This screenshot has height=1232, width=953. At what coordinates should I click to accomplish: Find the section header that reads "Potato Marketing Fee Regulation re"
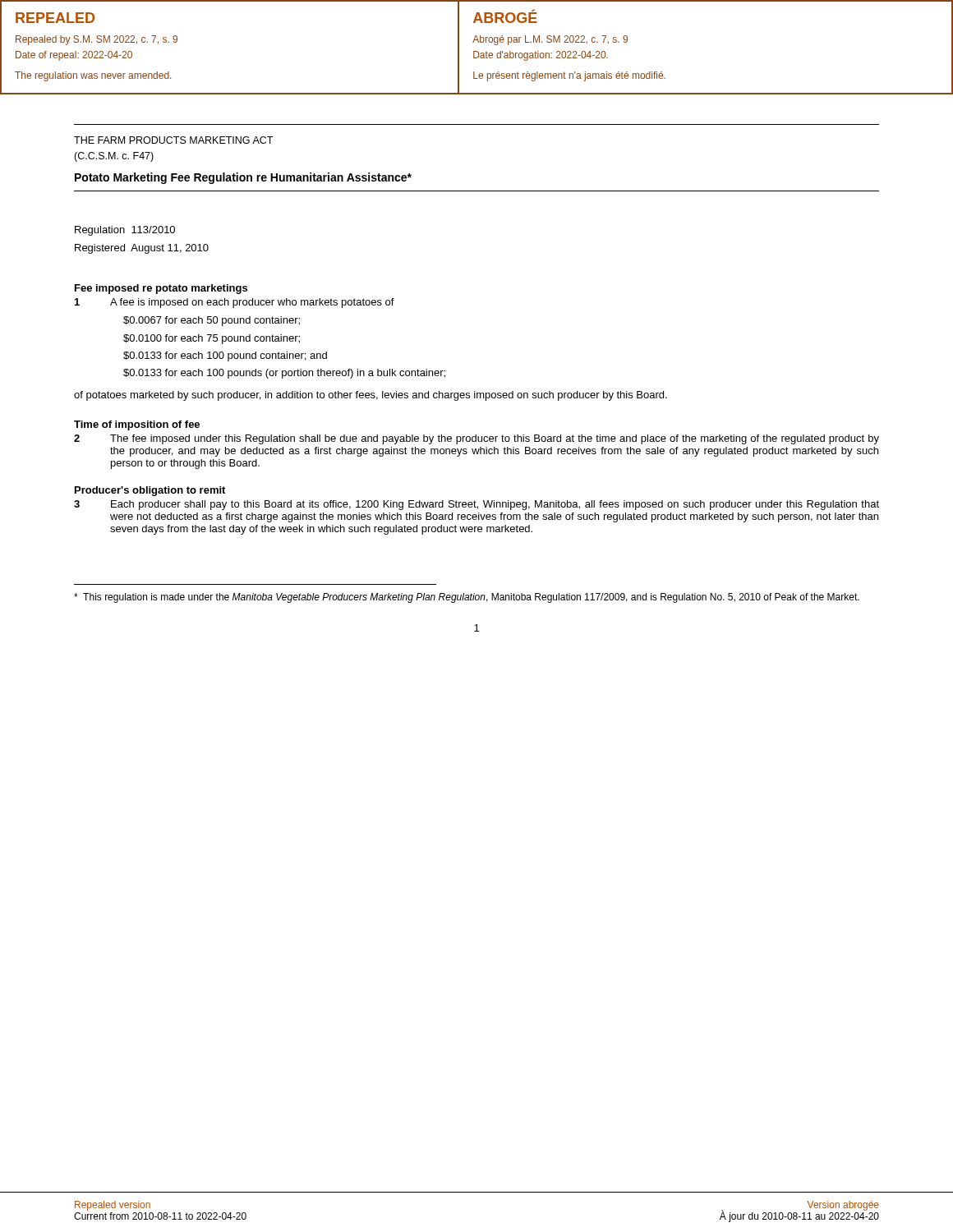pos(243,177)
